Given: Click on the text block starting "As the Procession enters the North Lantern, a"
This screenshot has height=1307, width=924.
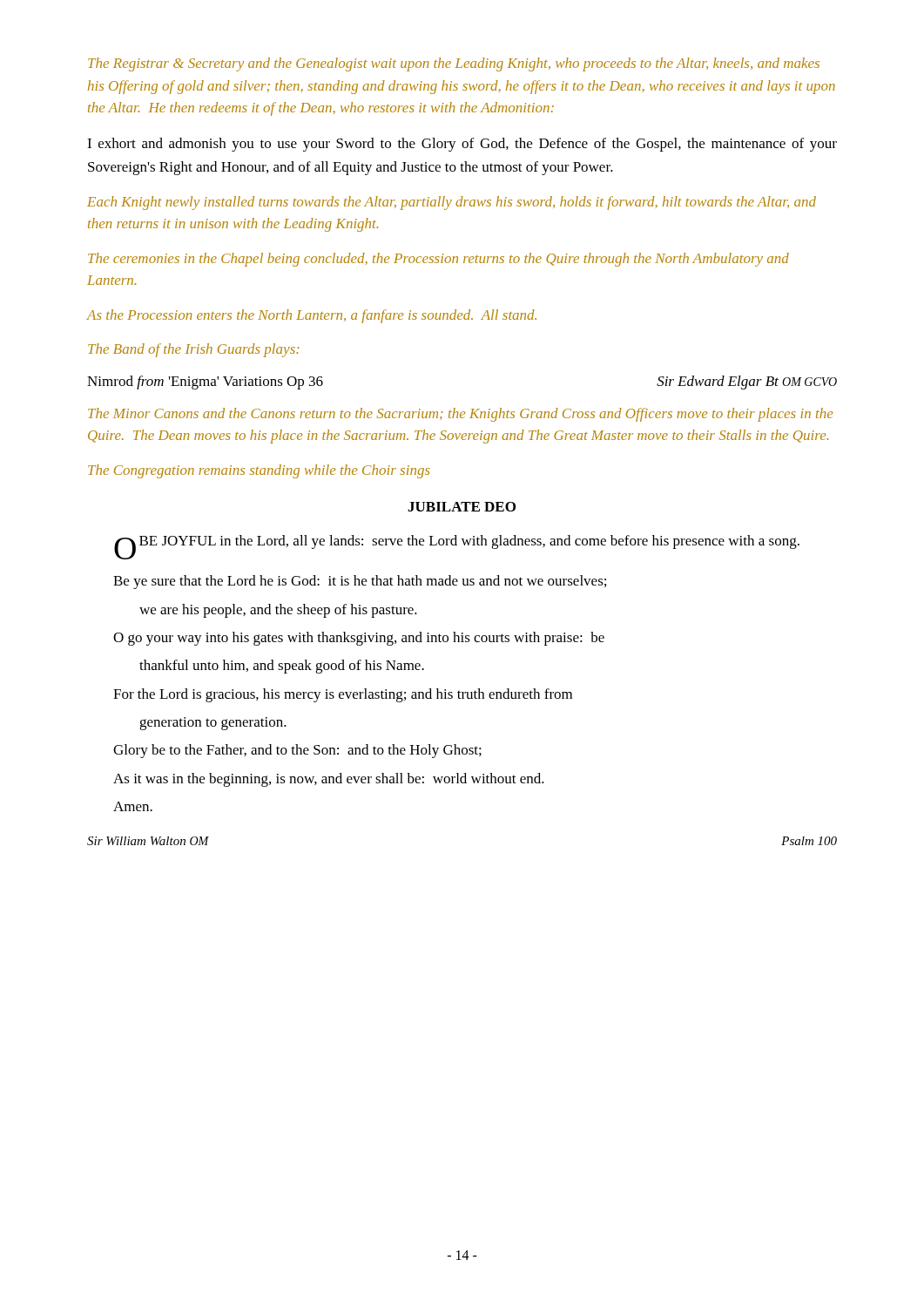Looking at the screenshot, I should pos(313,315).
